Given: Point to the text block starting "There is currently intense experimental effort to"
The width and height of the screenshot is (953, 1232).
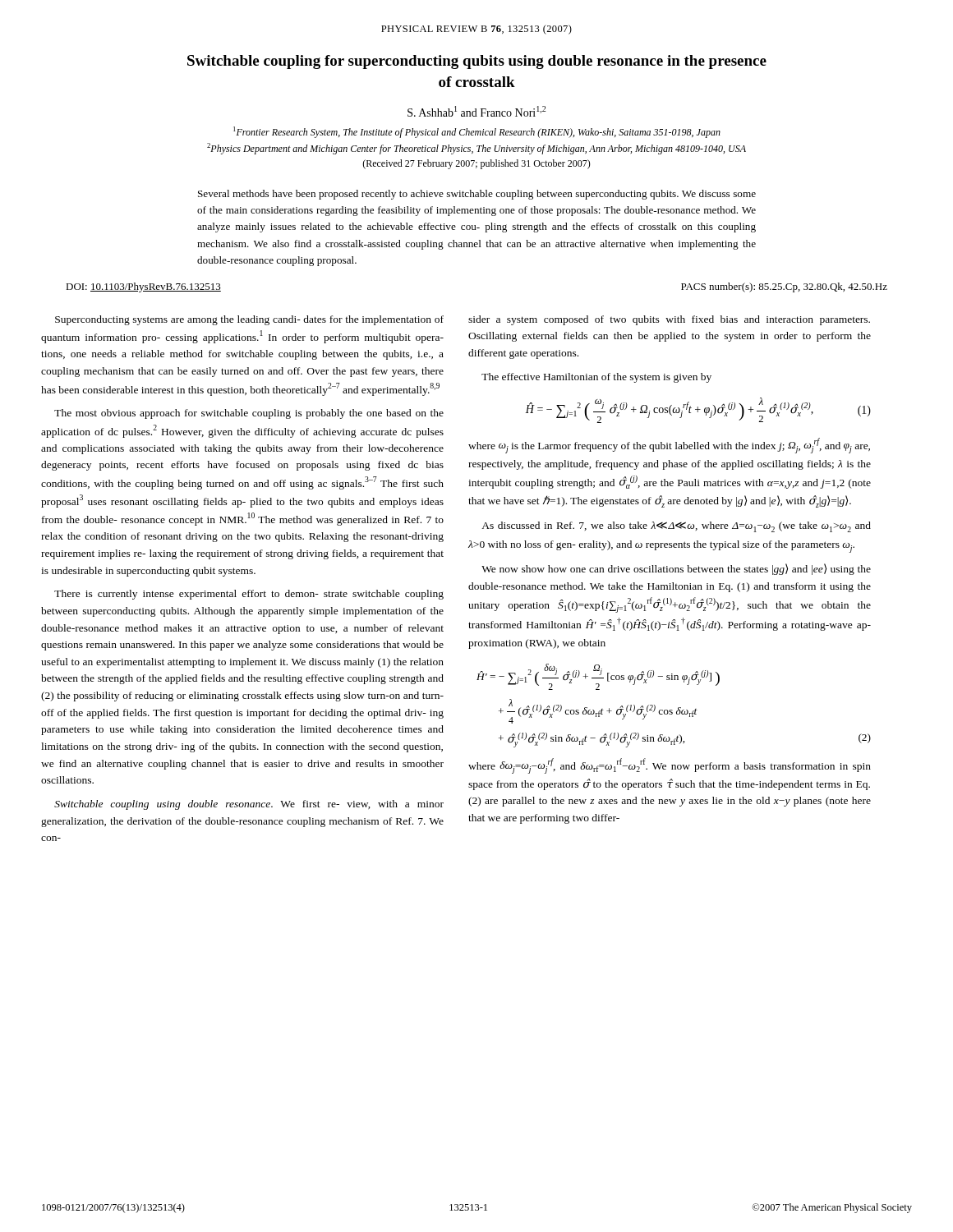Looking at the screenshot, I should [x=242, y=688].
